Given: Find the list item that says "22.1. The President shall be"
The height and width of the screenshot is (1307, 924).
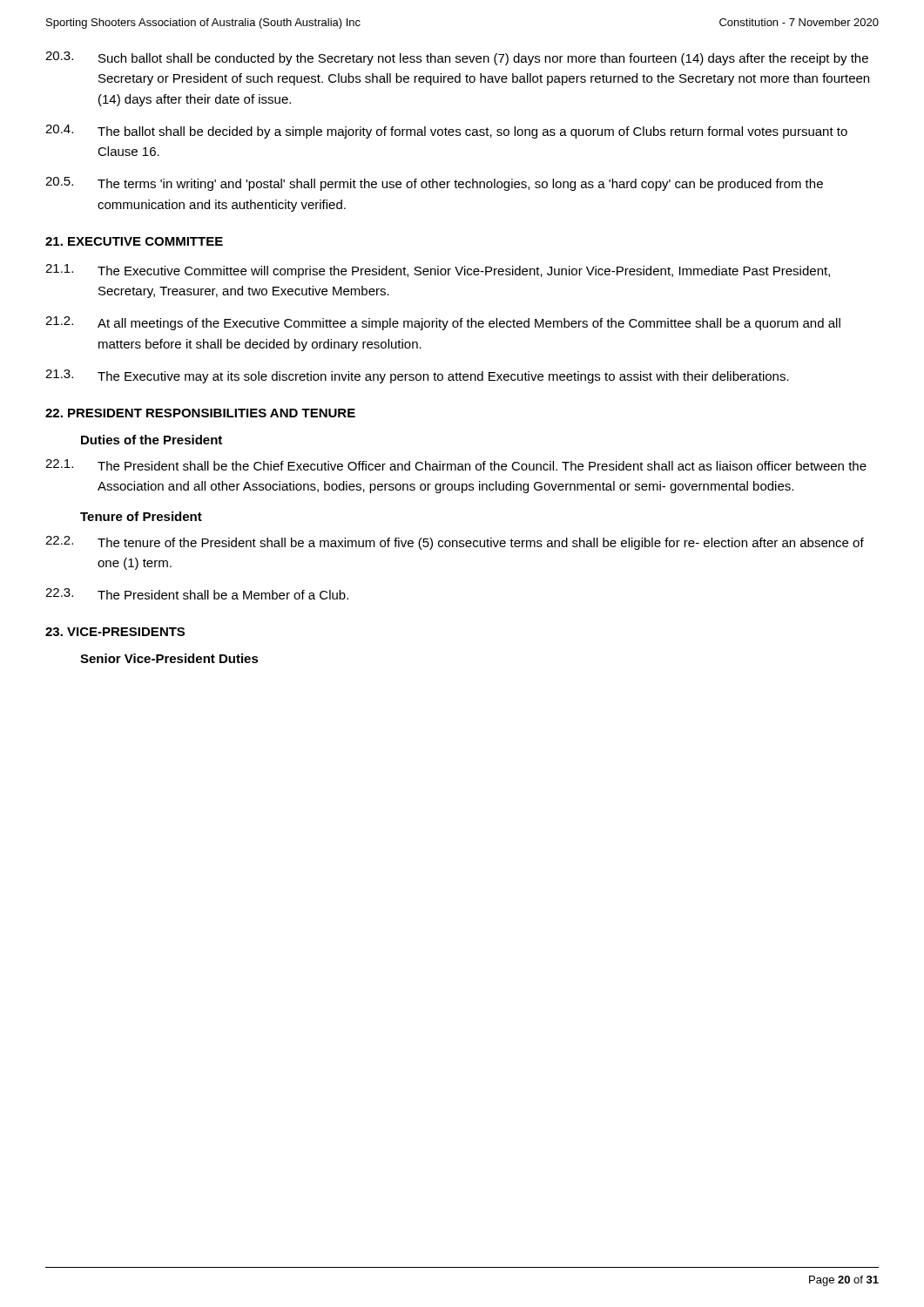Looking at the screenshot, I should 462,476.
